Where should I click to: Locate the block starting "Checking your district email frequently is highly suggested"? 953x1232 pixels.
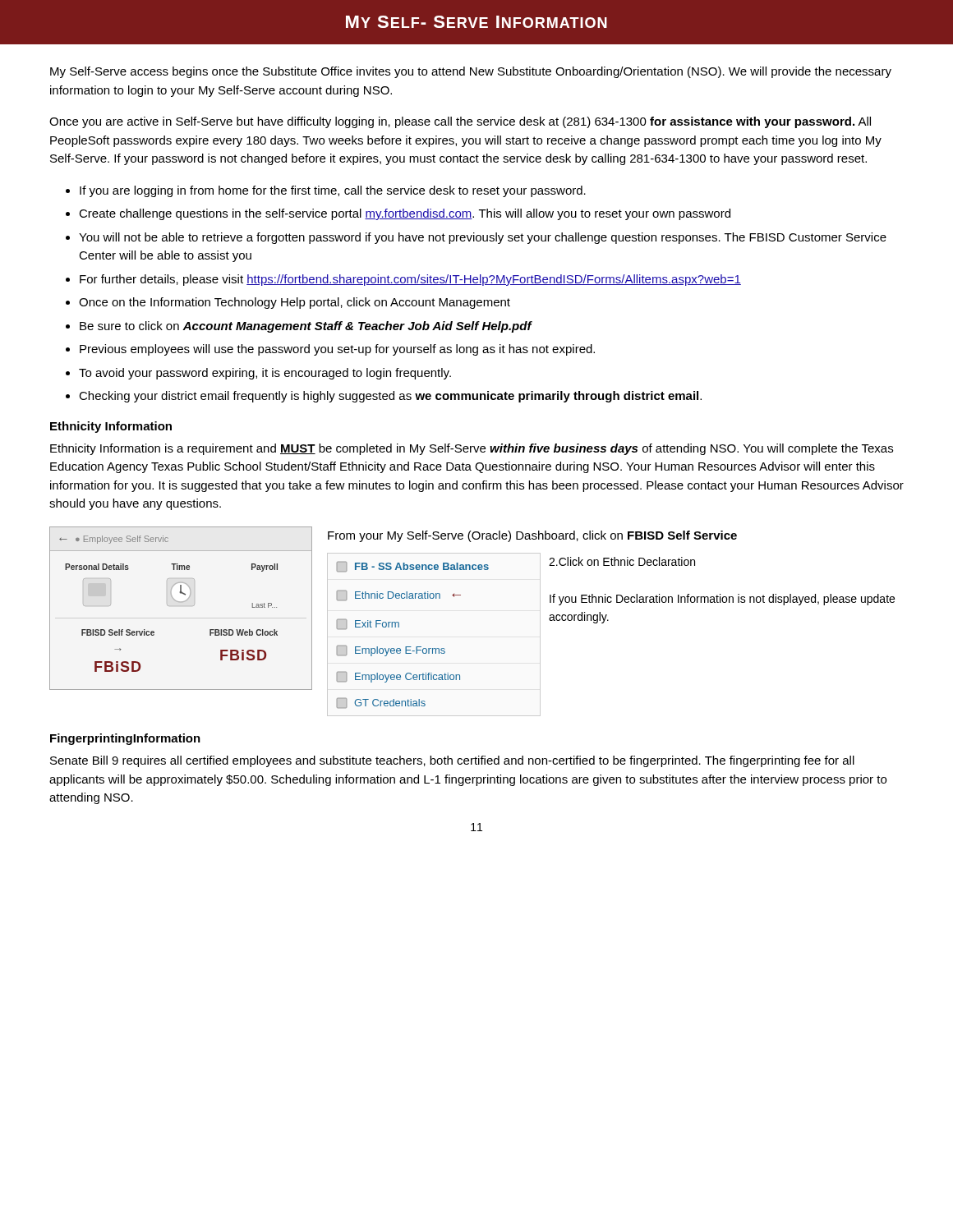(391, 395)
